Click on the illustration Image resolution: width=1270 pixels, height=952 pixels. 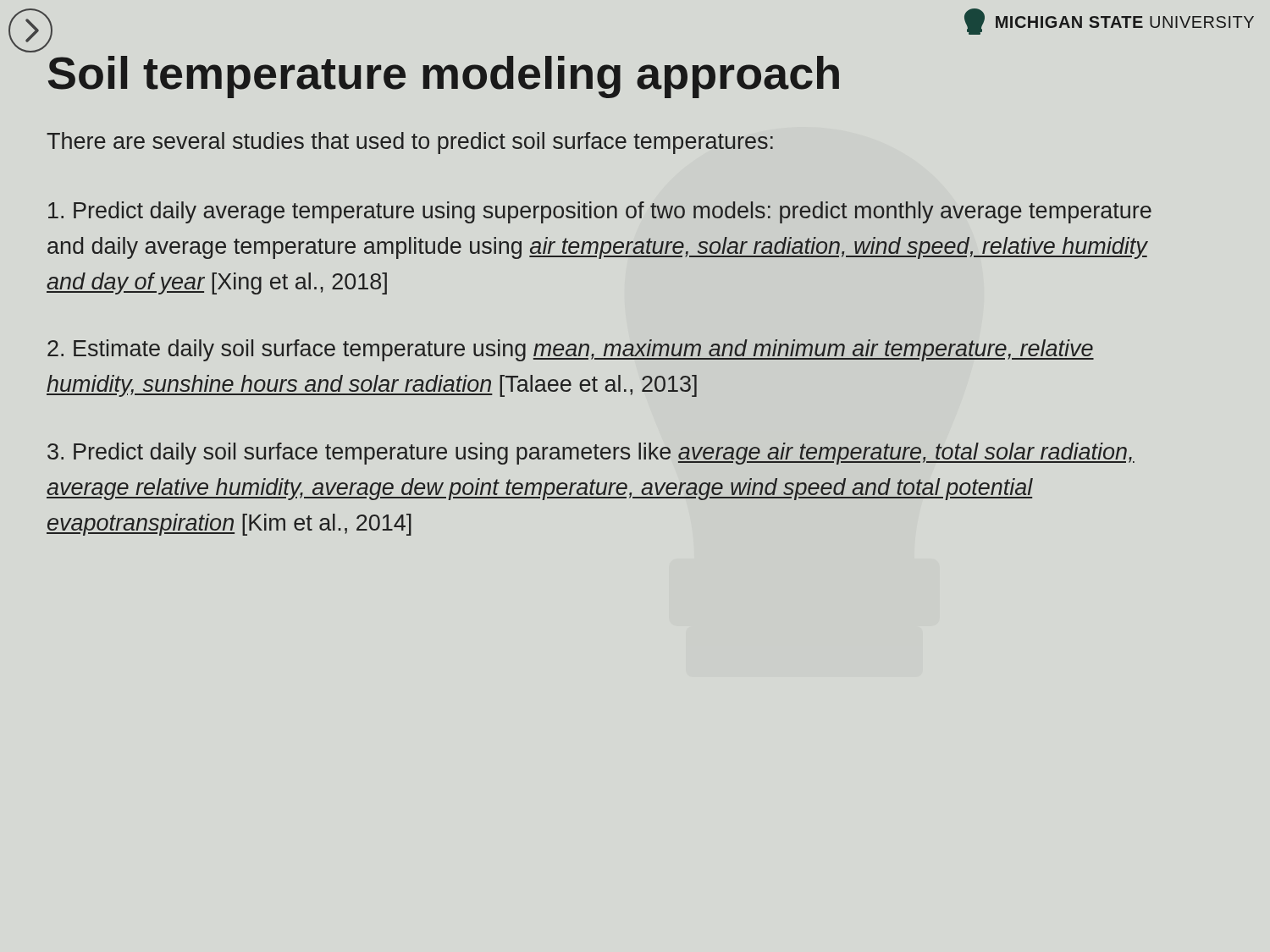coord(30,32)
